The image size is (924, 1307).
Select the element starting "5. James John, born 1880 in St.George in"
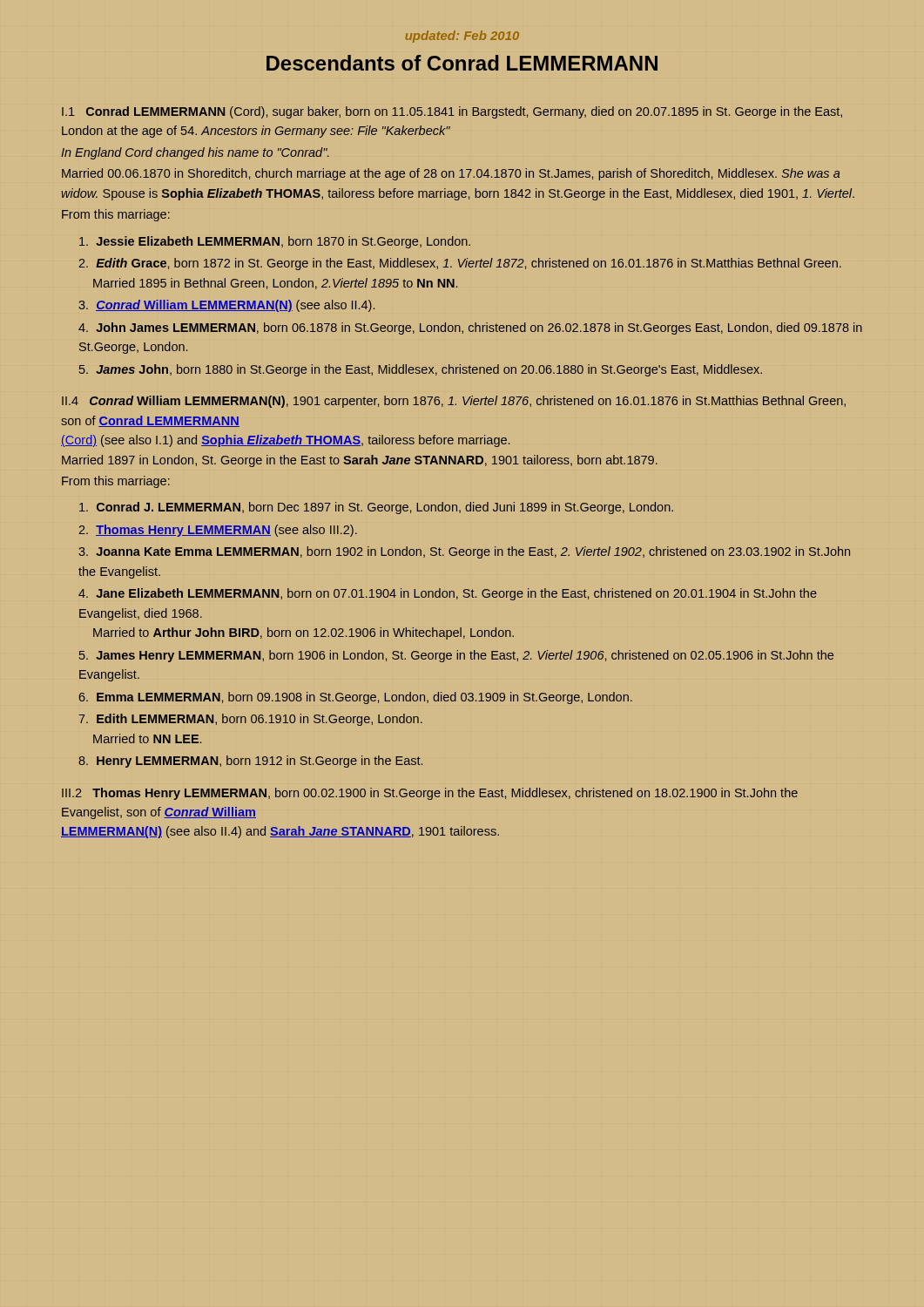(x=471, y=369)
